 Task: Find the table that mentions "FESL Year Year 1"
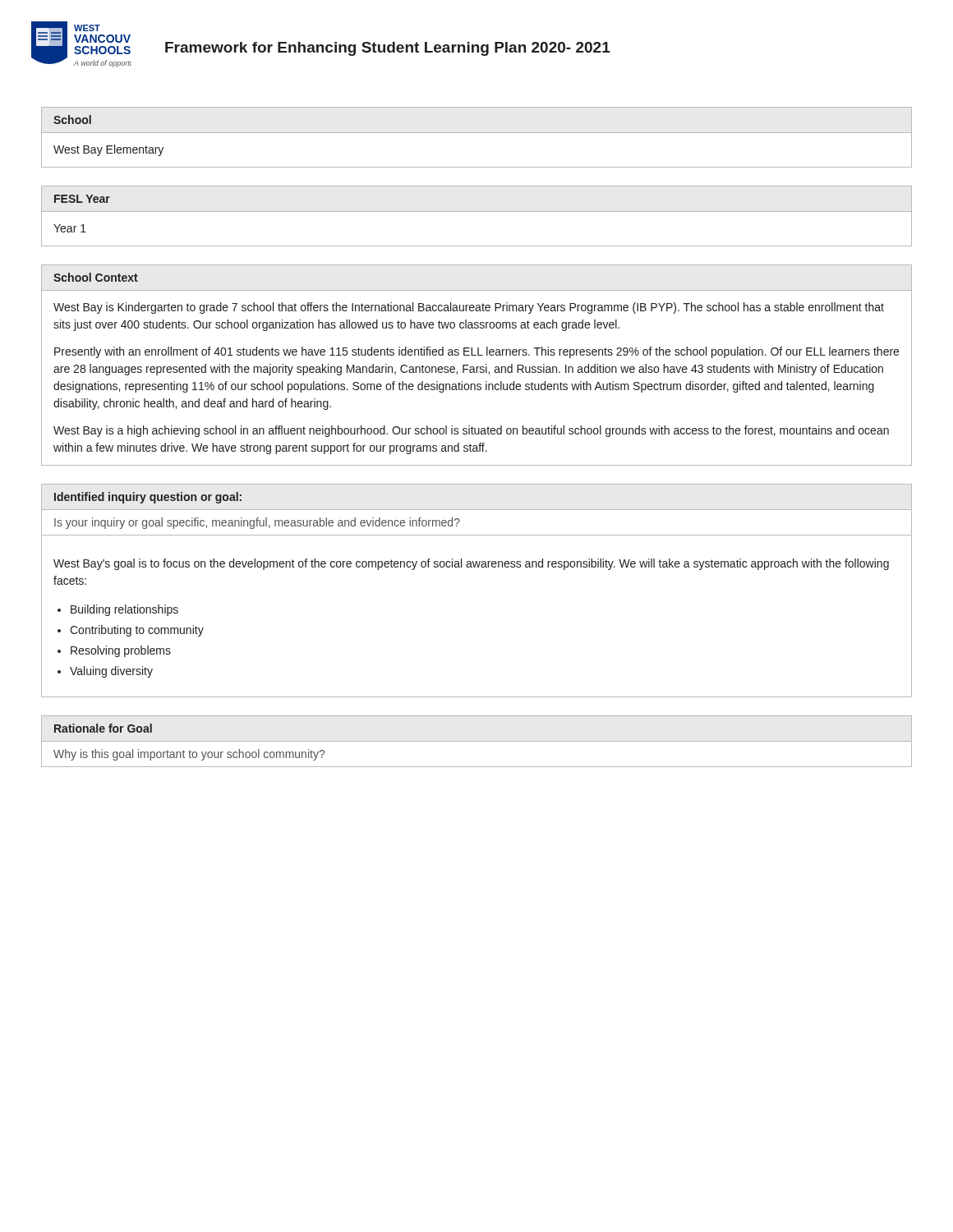click(x=476, y=216)
